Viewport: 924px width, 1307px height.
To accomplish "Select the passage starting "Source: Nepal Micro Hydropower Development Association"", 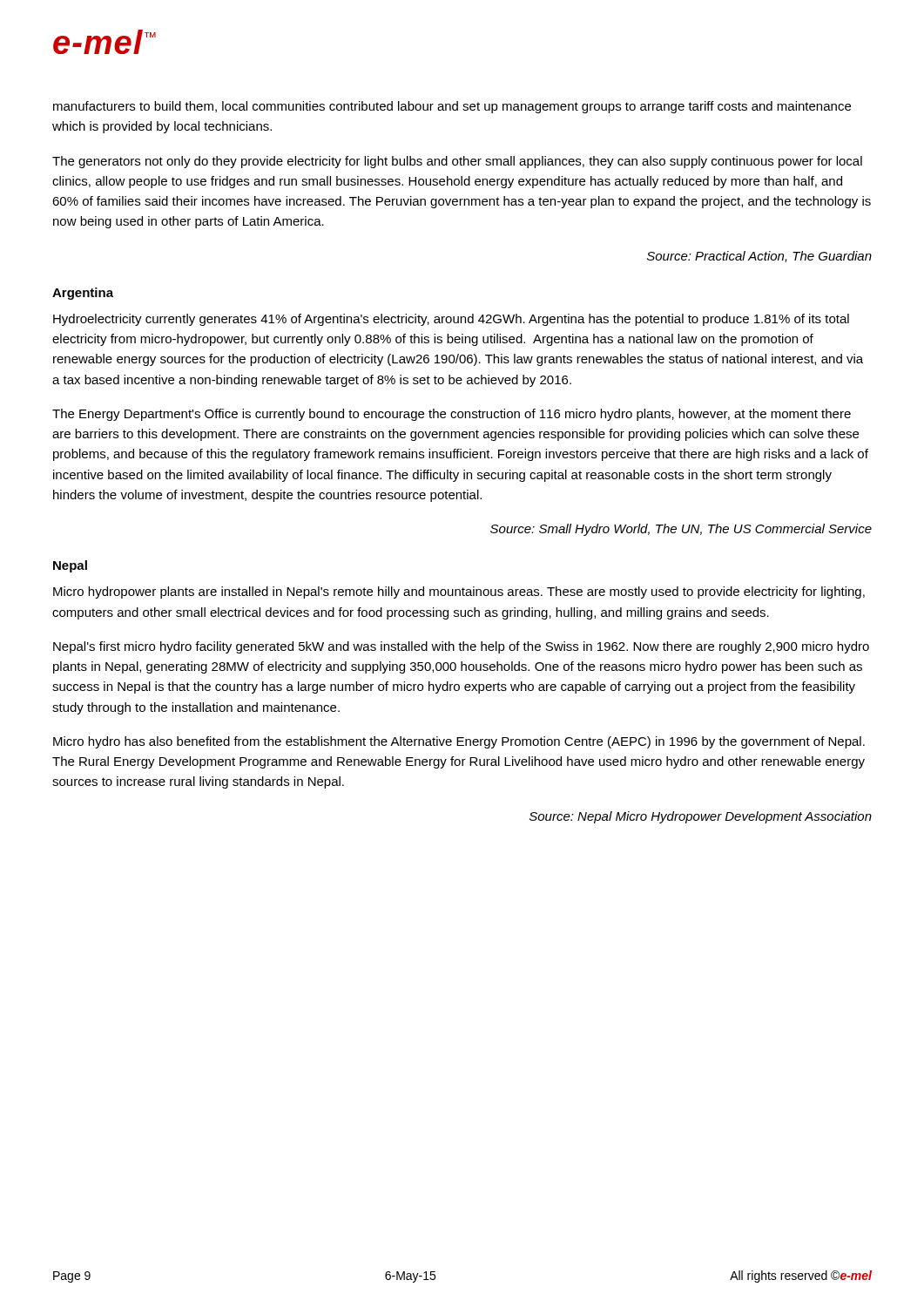I will tap(700, 816).
